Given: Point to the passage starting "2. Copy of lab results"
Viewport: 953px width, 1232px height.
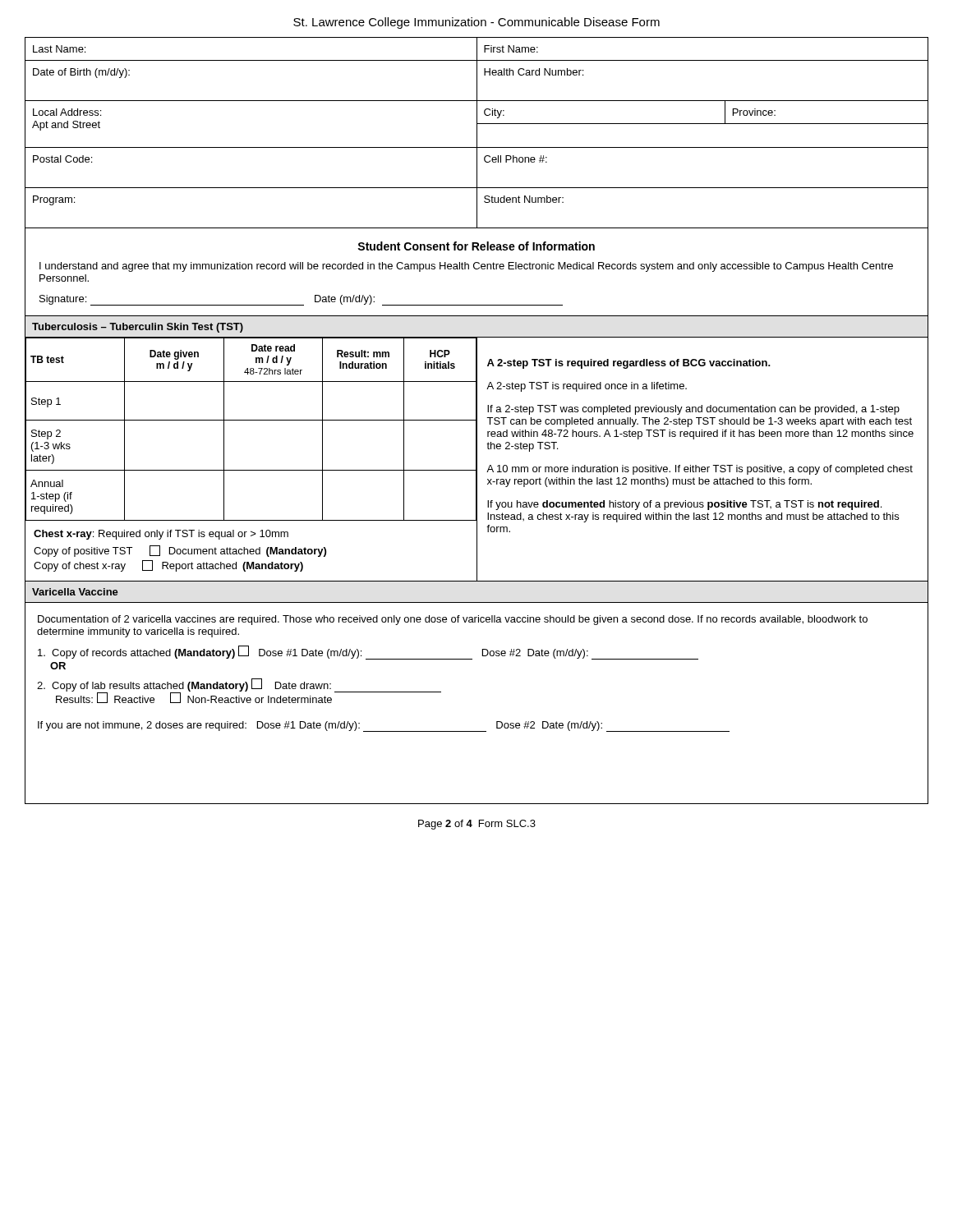Looking at the screenshot, I should pos(239,692).
